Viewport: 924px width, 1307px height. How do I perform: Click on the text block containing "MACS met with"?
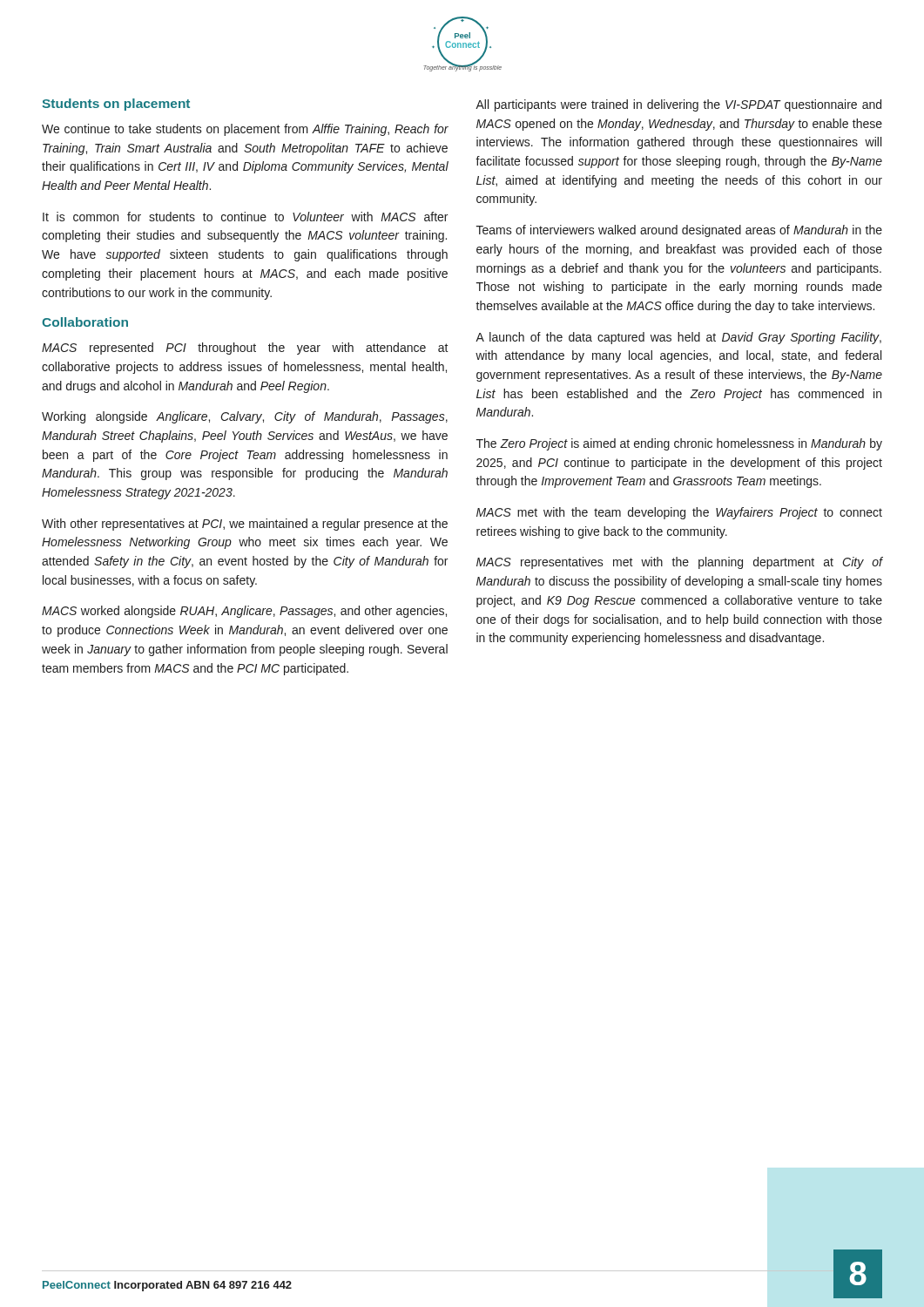point(679,522)
